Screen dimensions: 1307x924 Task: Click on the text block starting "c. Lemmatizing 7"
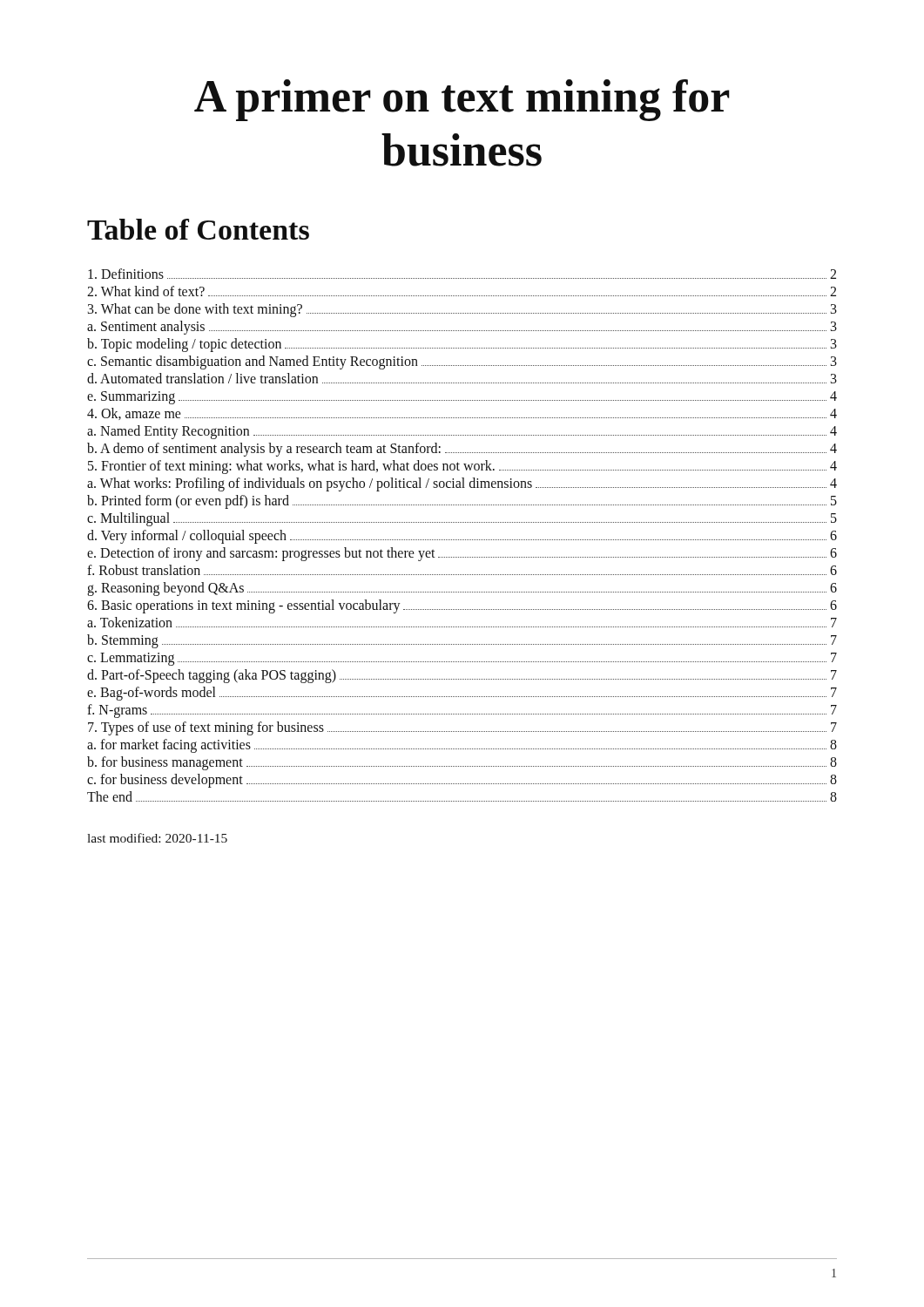coord(462,658)
